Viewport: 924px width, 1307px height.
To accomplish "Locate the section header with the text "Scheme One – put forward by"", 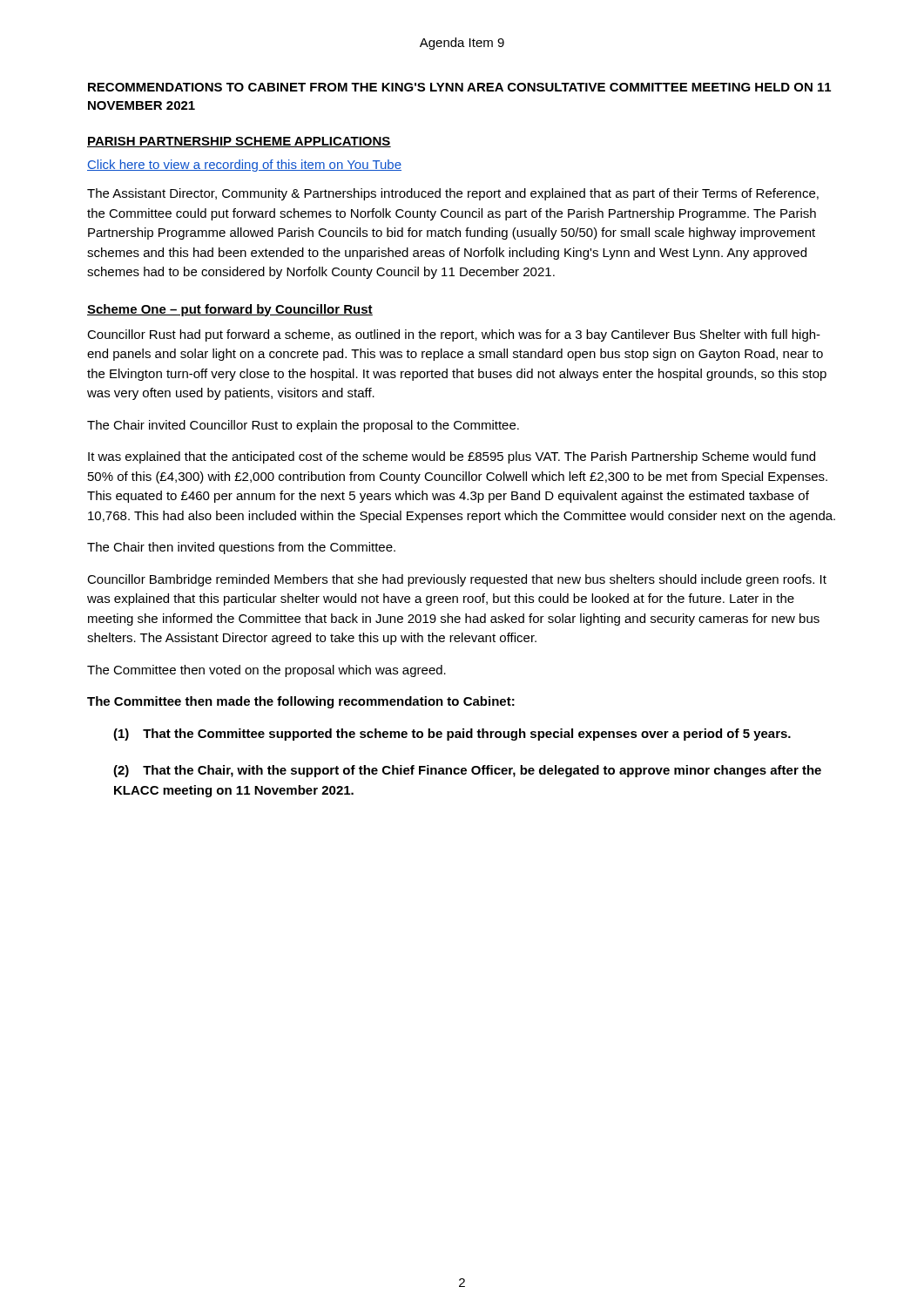I will pyautogui.click(x=230, y=308).
